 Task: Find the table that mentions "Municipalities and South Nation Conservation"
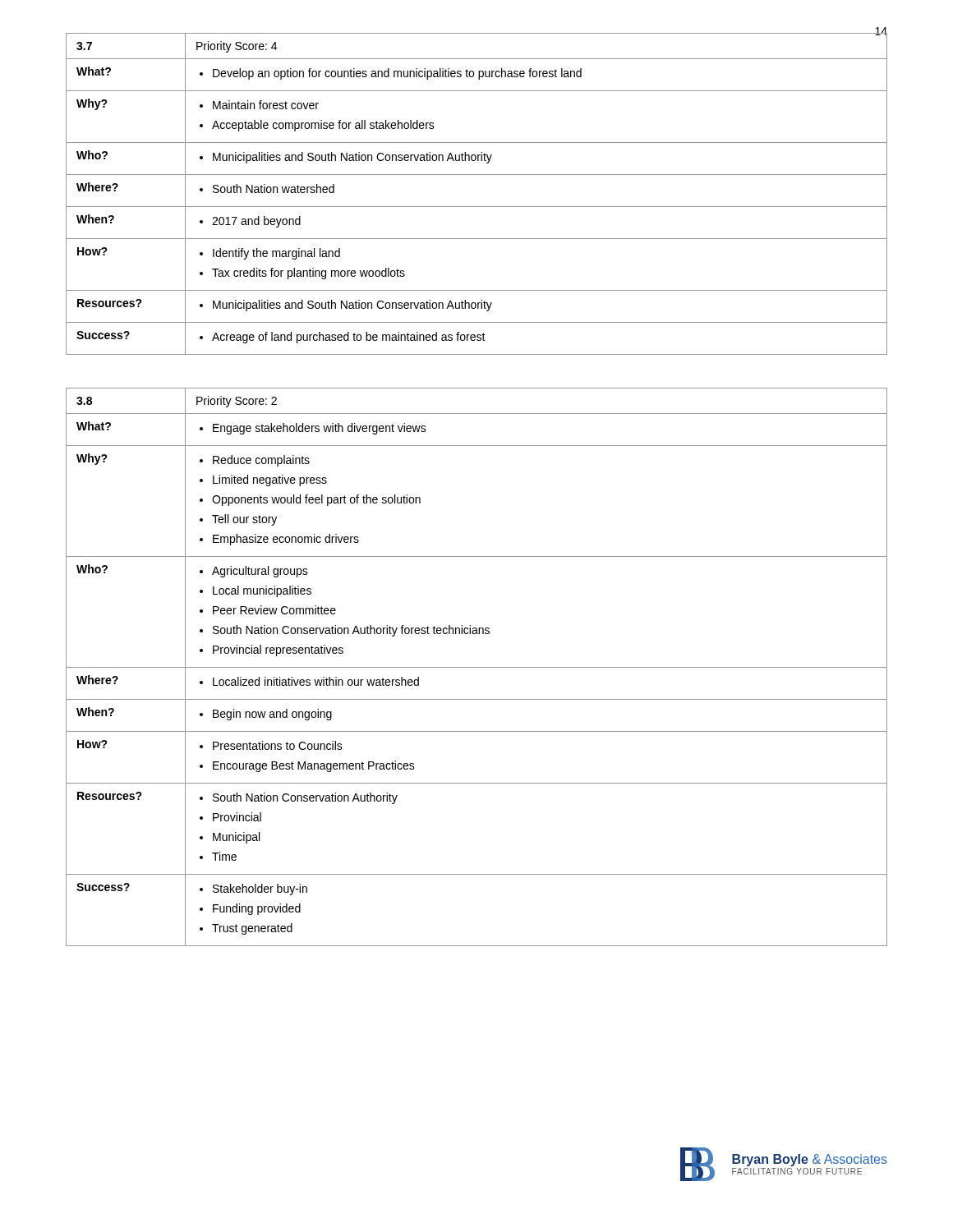(476, 194)
